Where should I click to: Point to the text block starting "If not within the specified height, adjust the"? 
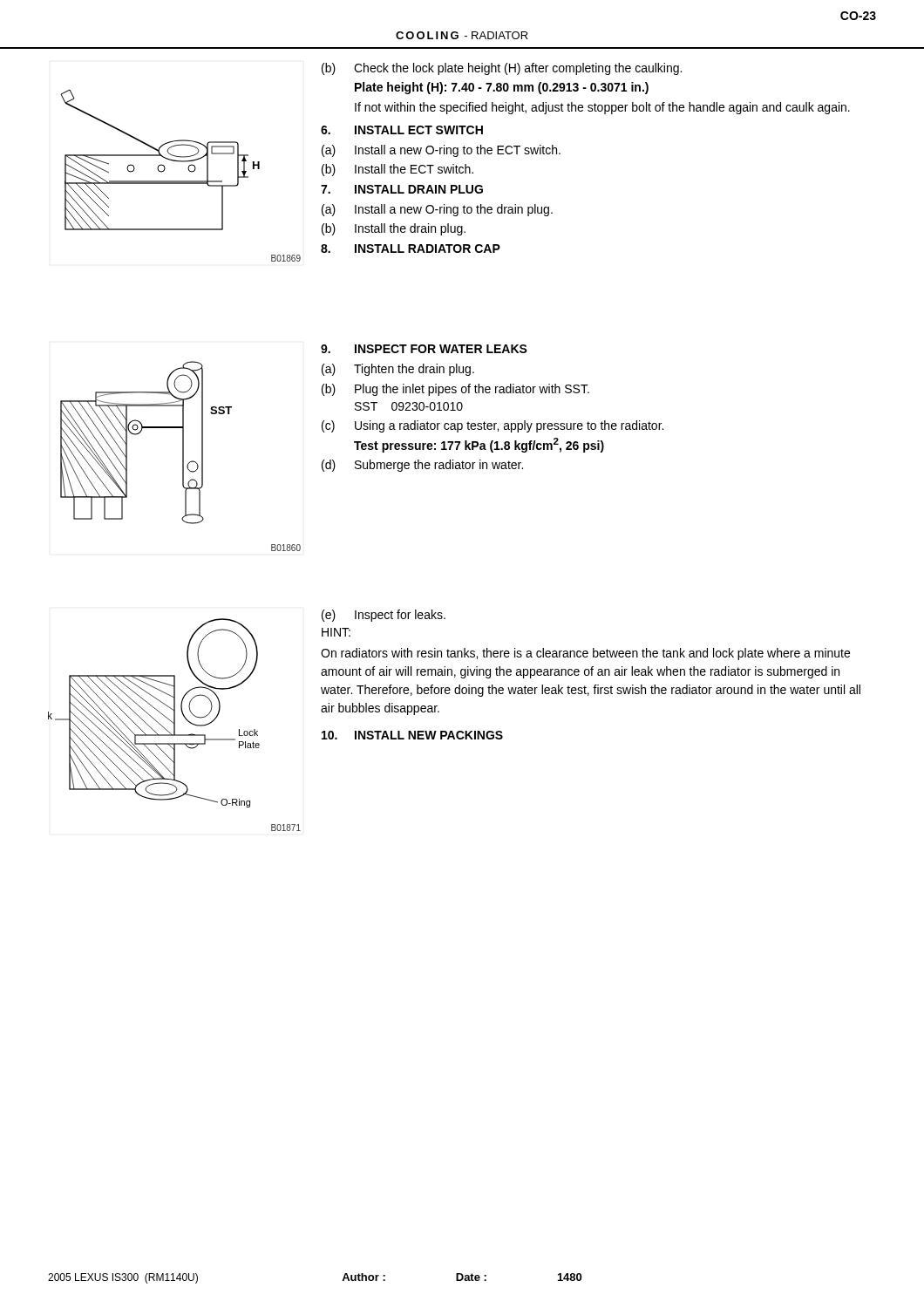click(602, 107)
